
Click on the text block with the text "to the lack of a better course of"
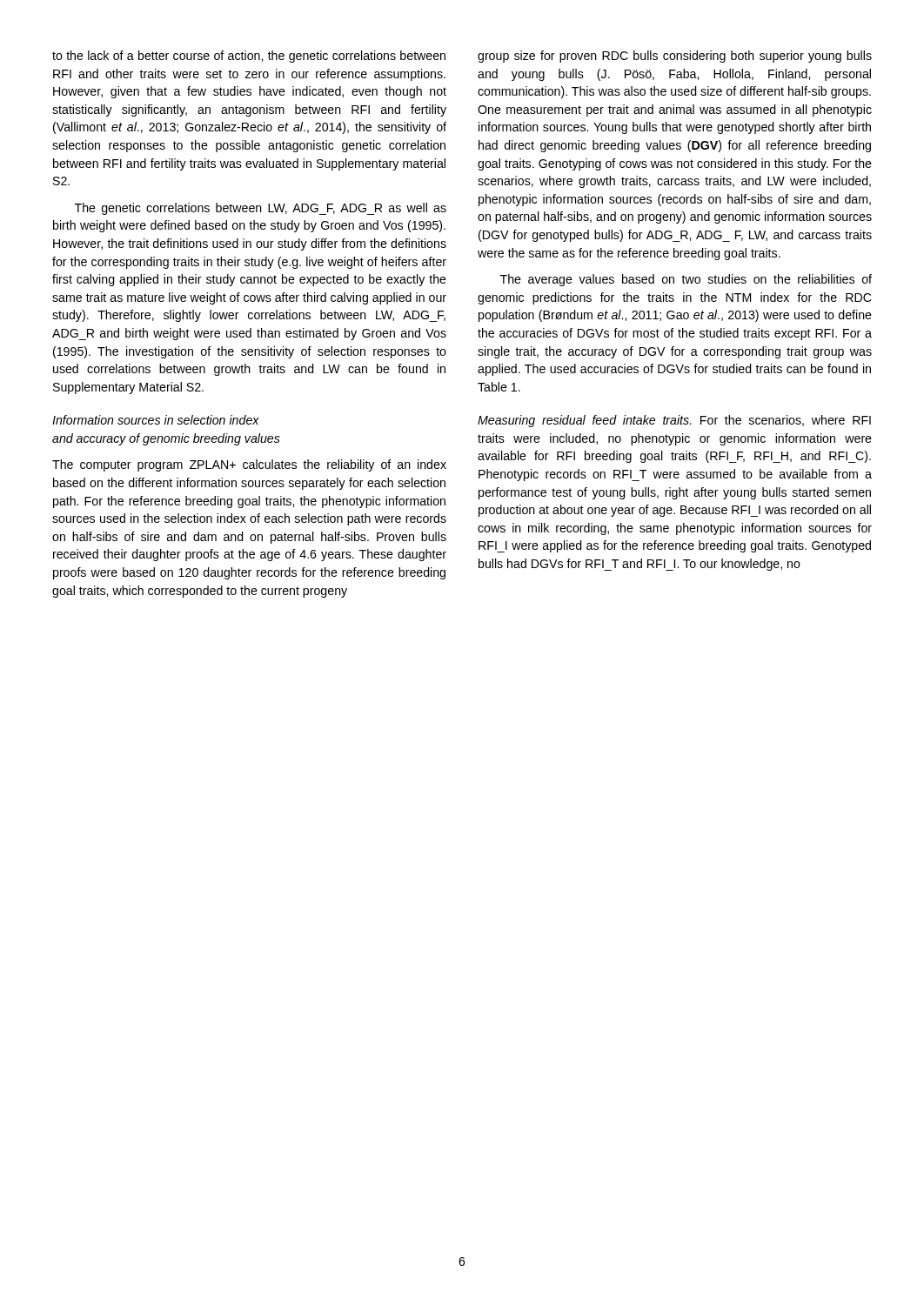pyautogui.click(x=249, y=119)
